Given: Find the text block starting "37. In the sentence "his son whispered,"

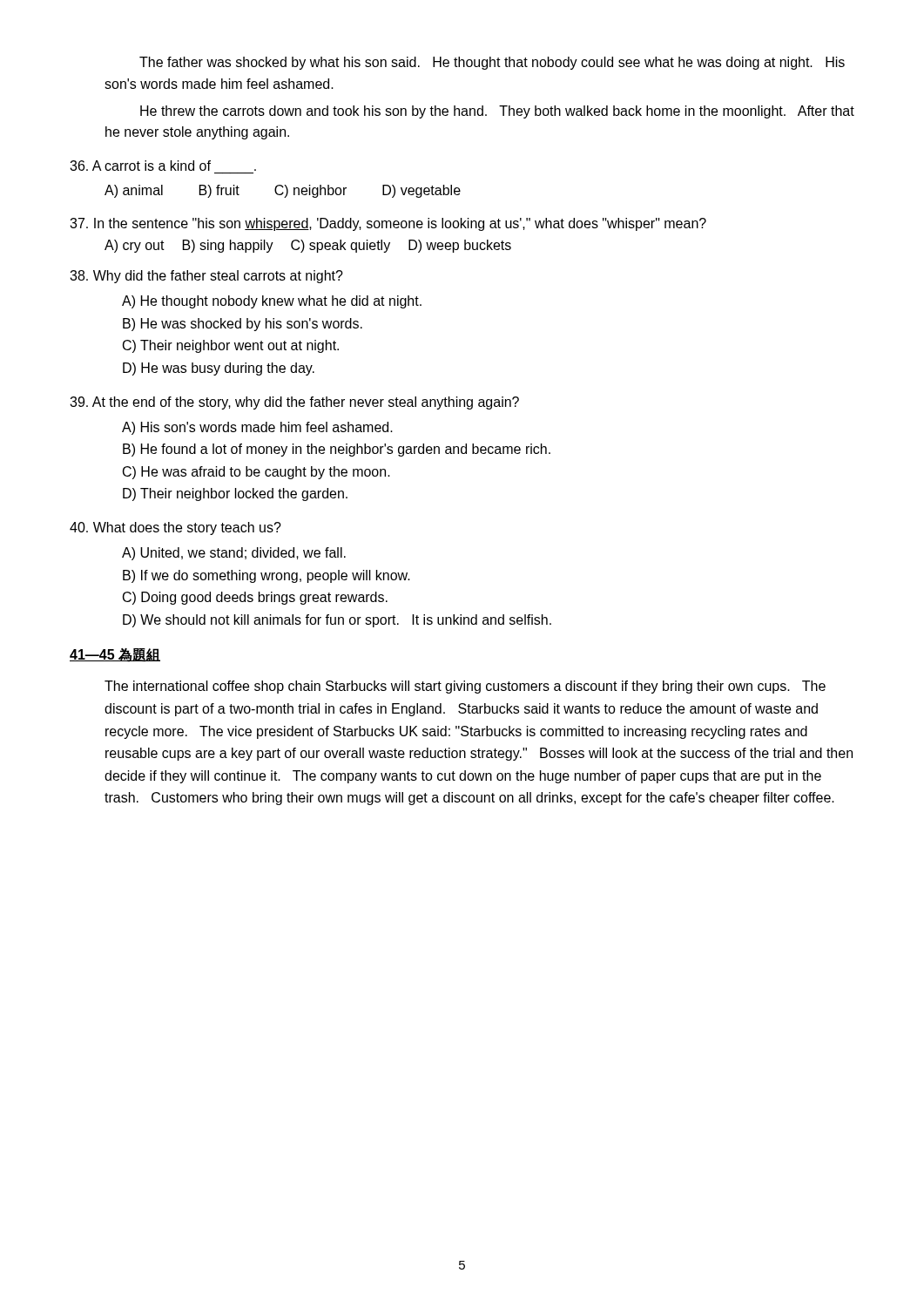Looking at the screenshot, I should pyautogui.click(x=462, y=234).
